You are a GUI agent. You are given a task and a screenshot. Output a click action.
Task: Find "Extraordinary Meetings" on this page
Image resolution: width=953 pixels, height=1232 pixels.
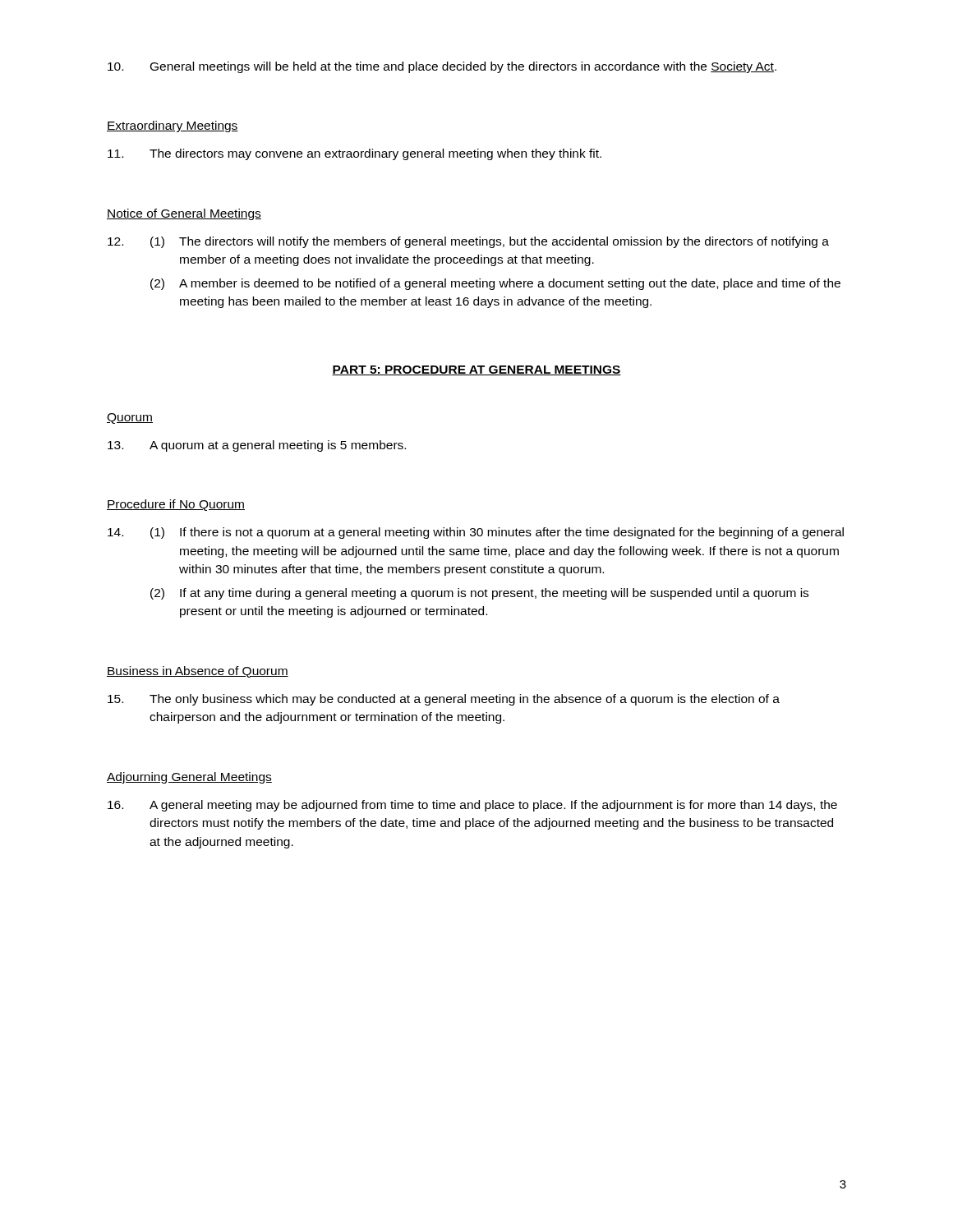(172, 126)
